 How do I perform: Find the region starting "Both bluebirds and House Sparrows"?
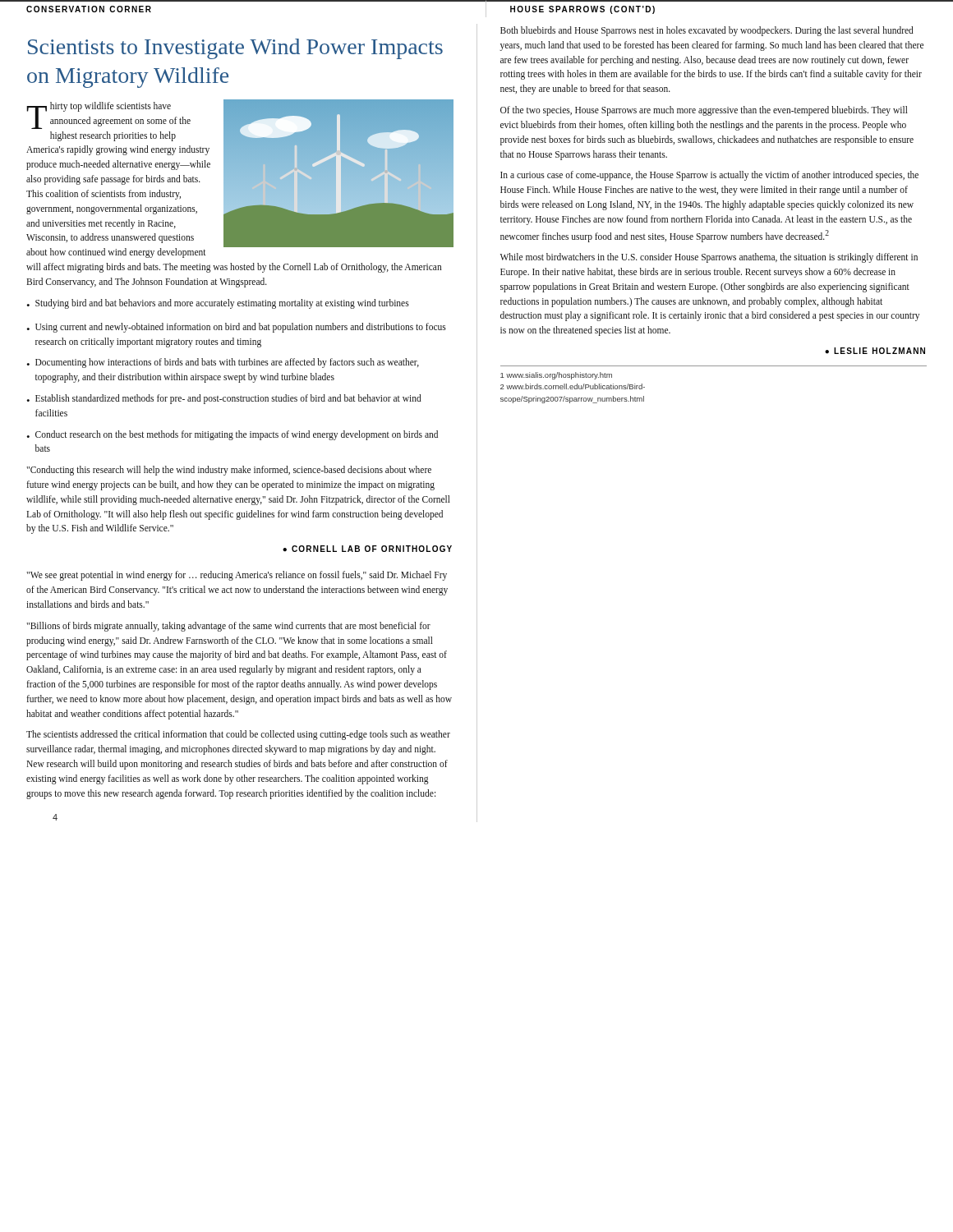(x=712, y=60)
